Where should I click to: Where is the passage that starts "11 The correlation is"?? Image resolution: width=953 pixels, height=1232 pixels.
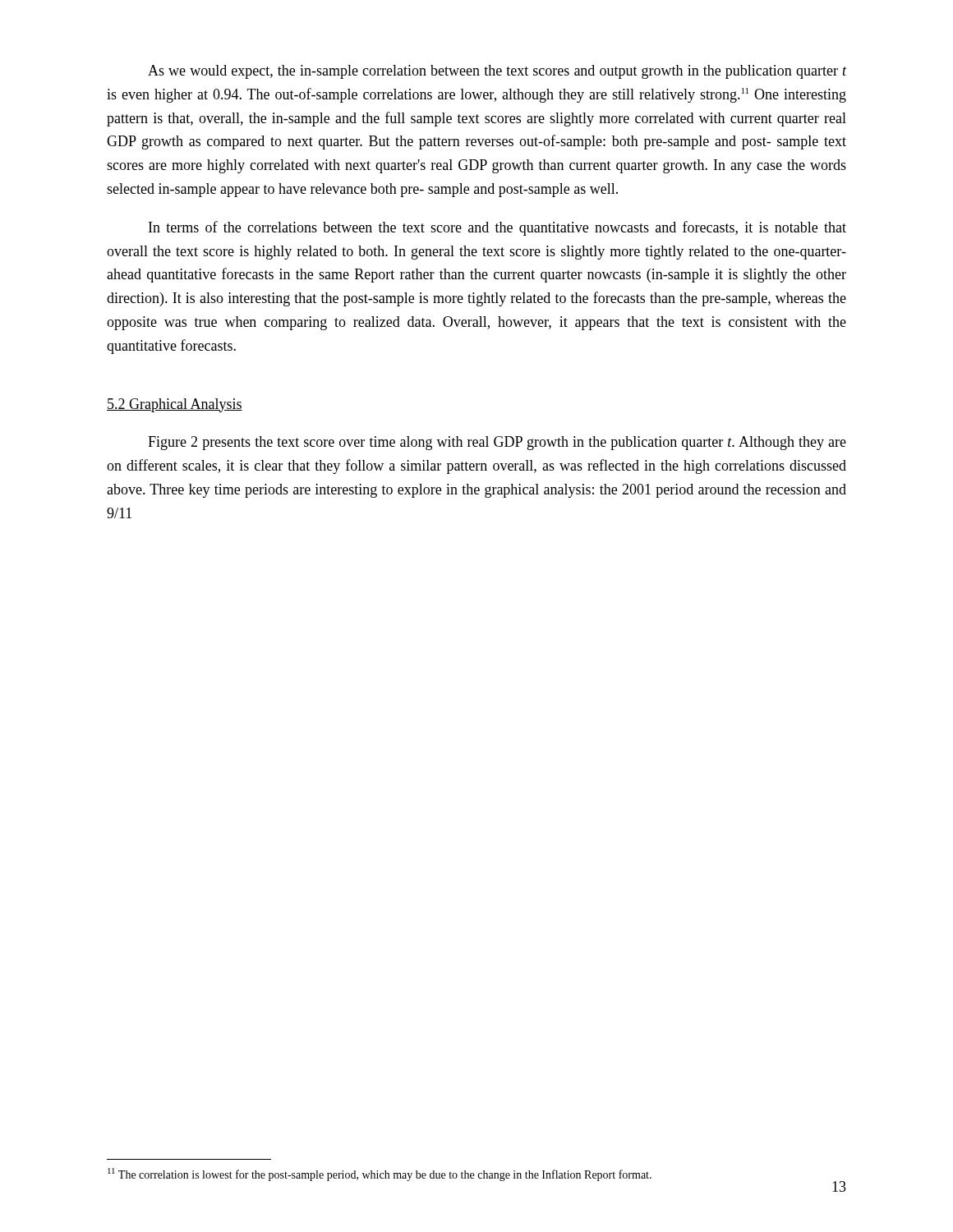[x=379, y=1173]
